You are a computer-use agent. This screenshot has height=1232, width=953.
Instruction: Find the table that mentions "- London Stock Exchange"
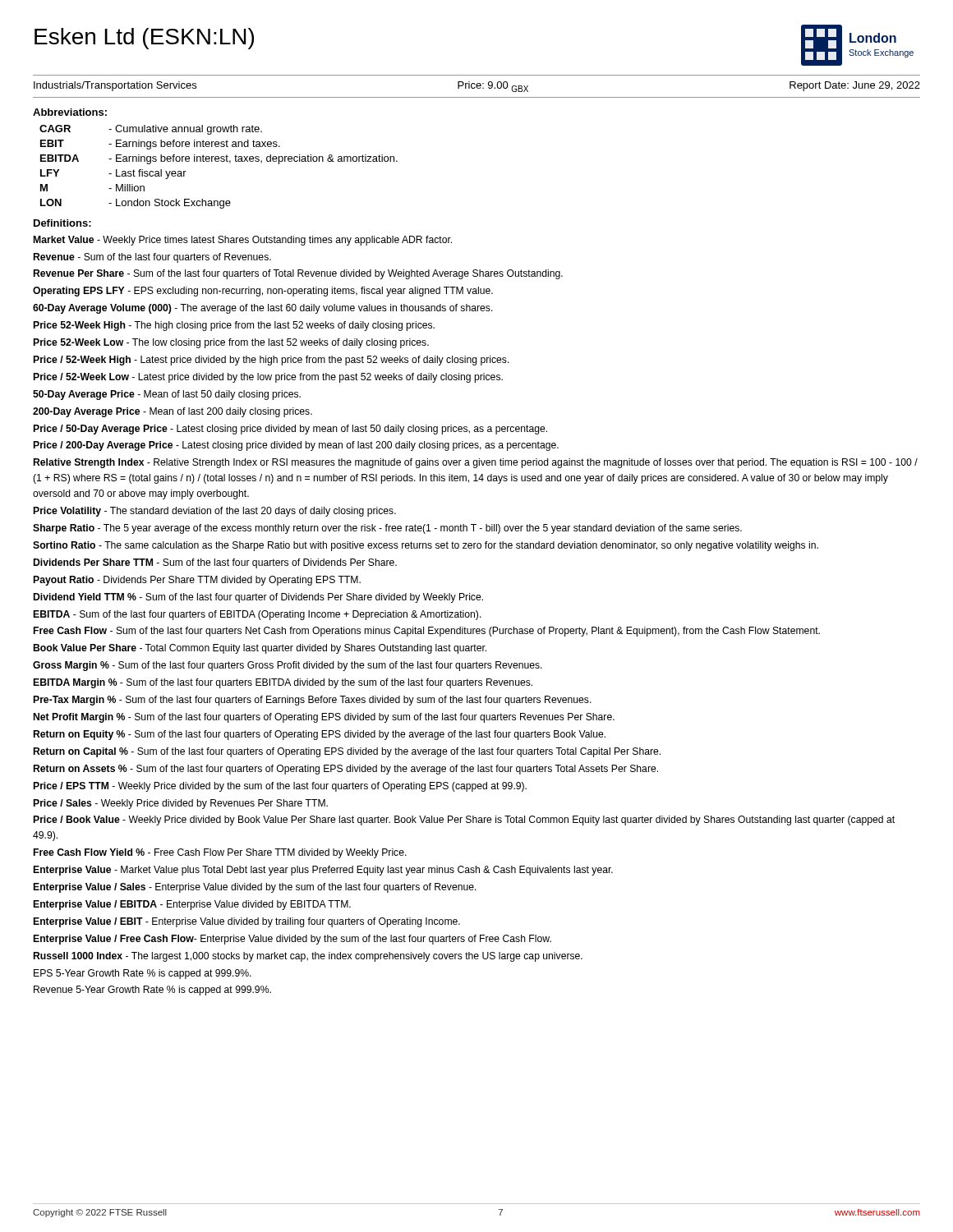(476, 166)
